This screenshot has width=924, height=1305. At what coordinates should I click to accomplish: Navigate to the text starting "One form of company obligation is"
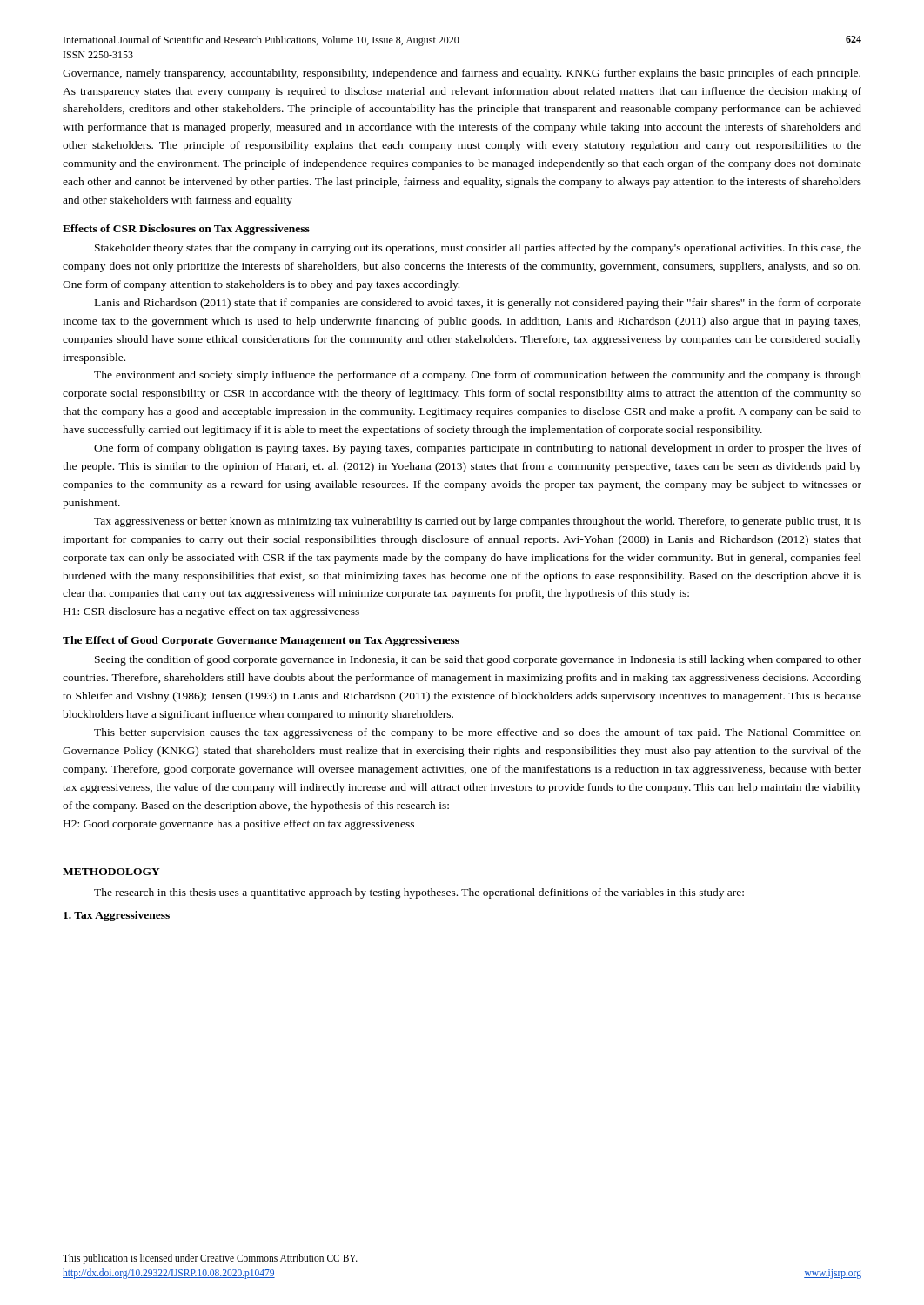pyautogui.click(x=462, y=475)
